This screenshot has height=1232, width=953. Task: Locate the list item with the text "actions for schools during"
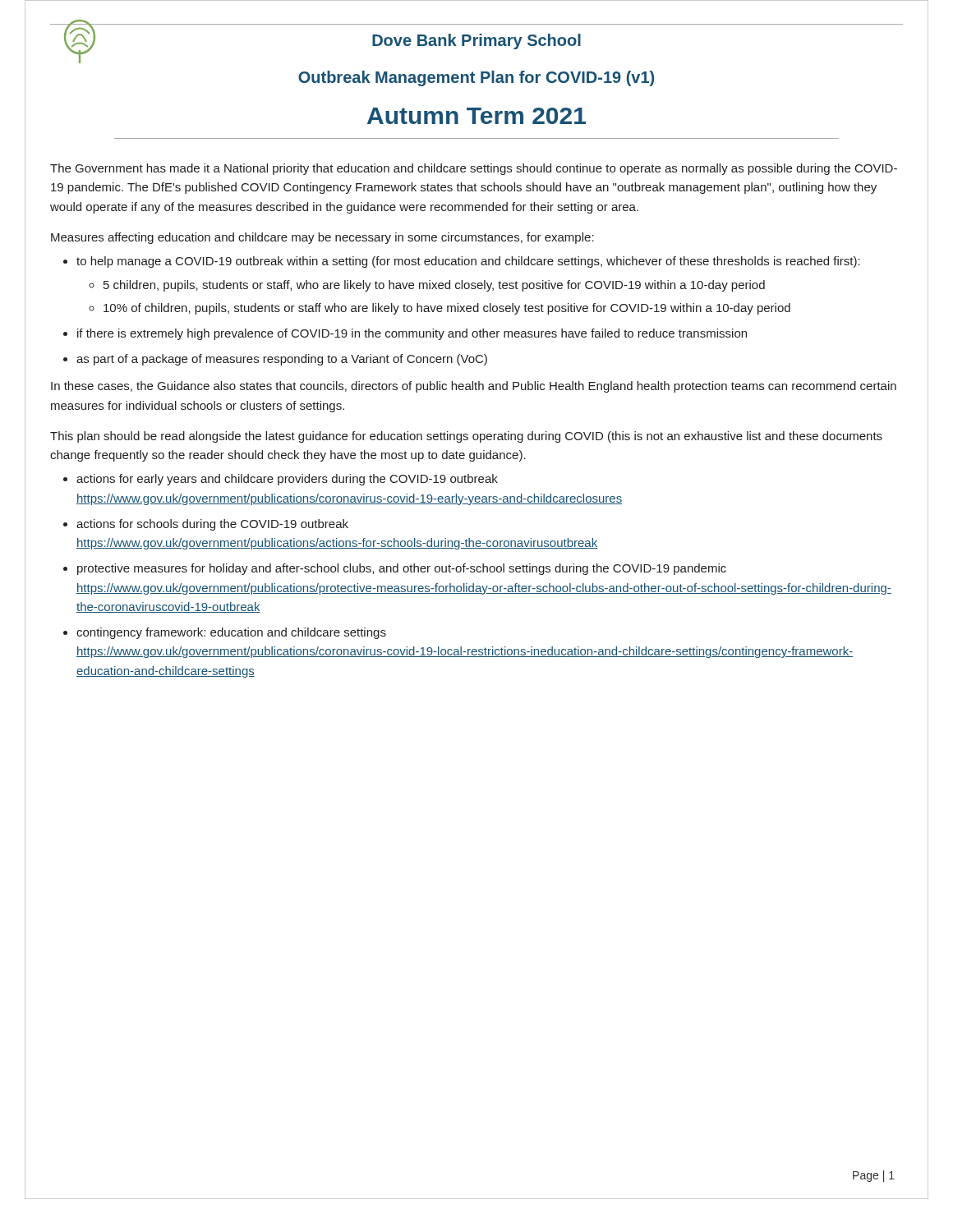(337, 533)
